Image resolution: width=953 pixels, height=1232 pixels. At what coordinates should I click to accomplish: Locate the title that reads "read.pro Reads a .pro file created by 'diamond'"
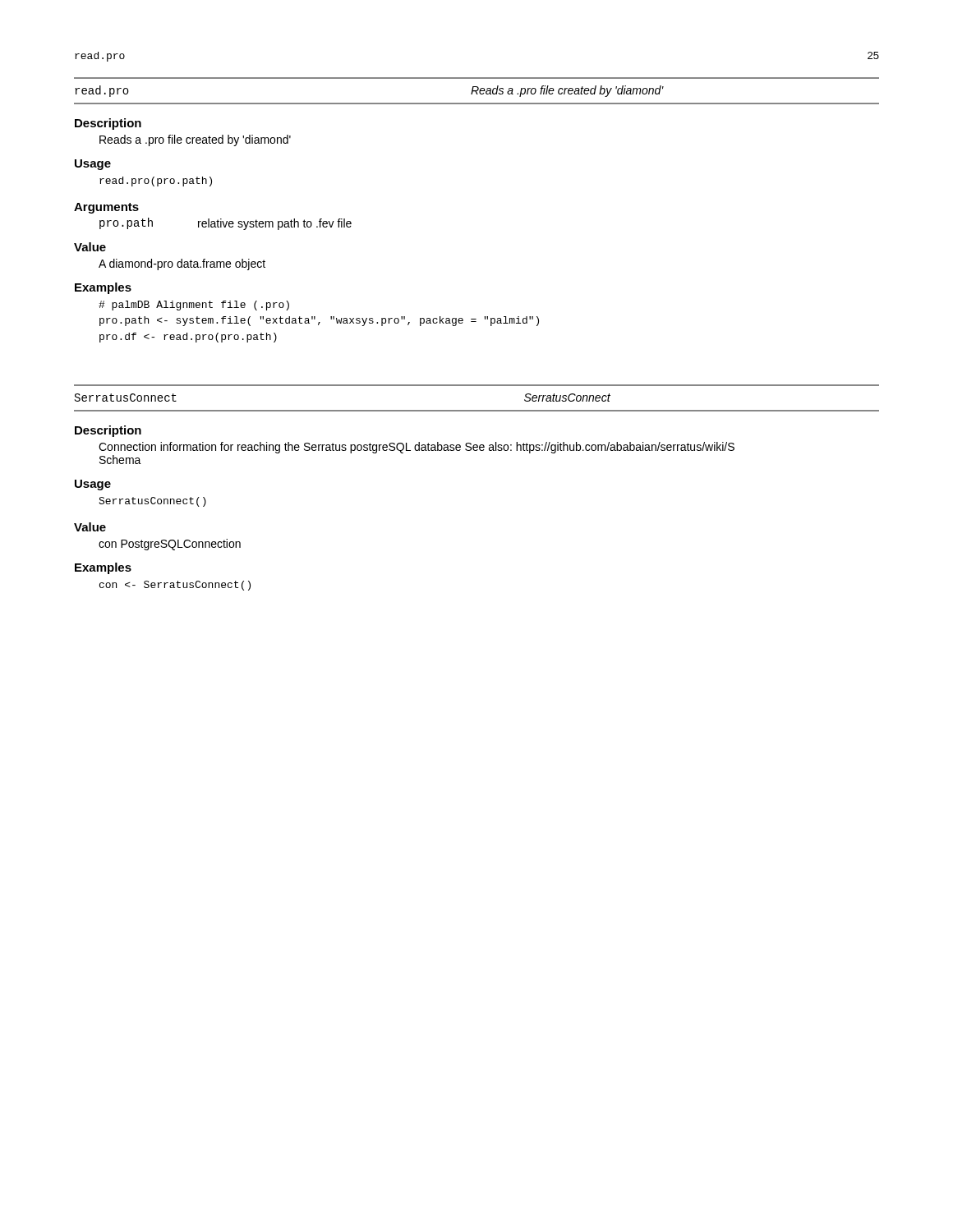click(476, 91)
